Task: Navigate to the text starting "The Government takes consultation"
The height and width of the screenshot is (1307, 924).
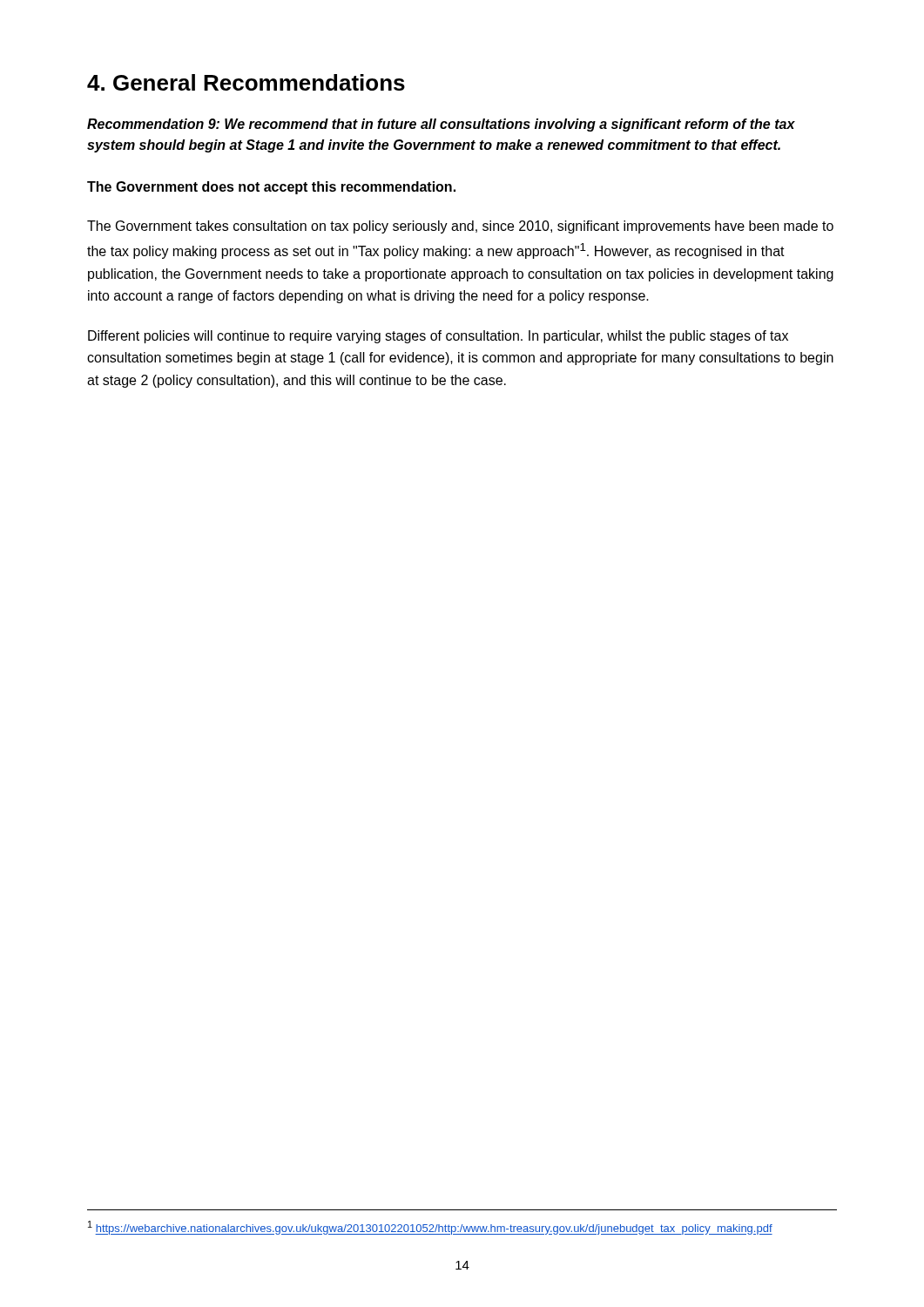Action: coord(460,261)
